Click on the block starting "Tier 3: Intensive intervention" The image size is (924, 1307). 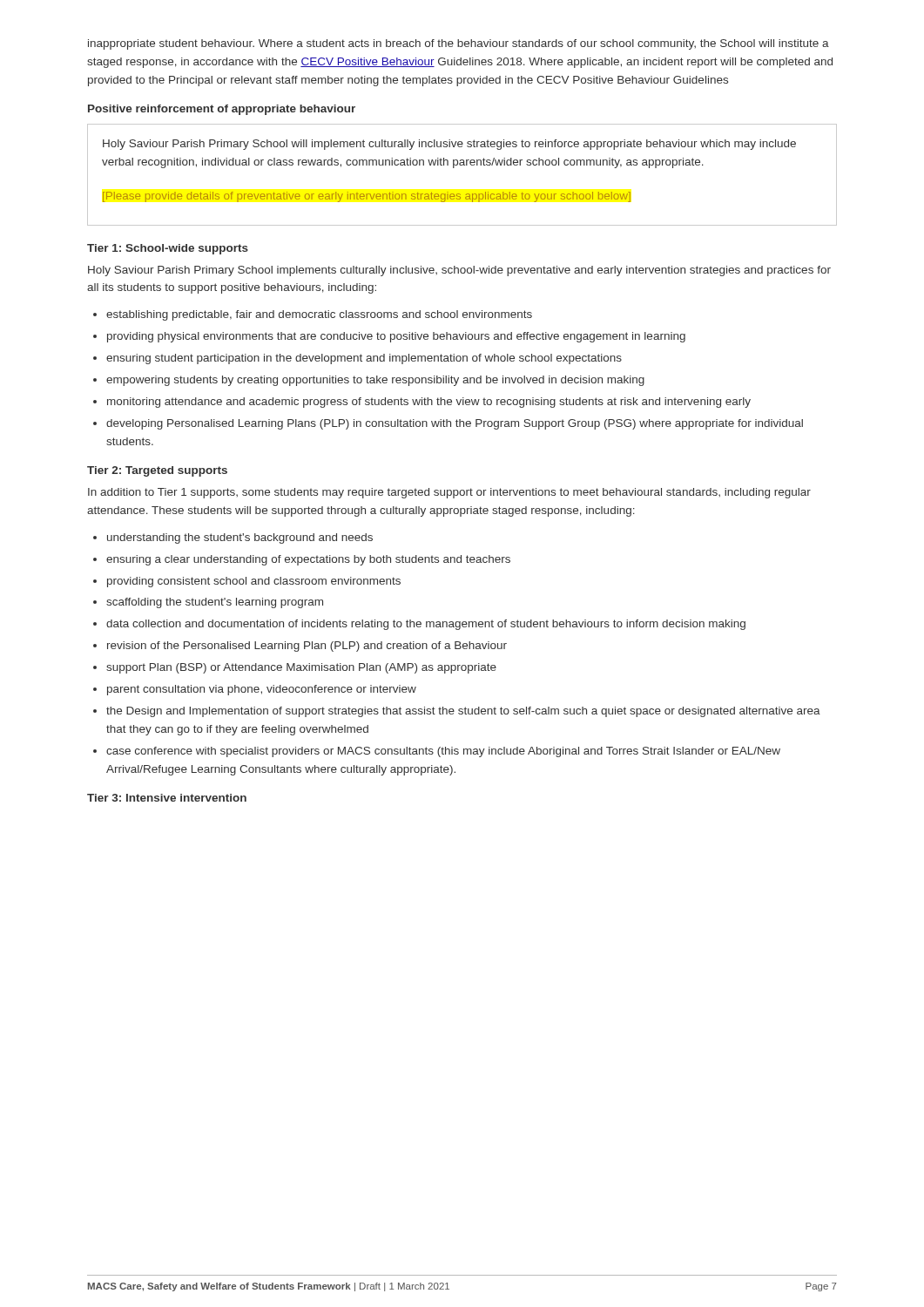tap(167, 798)
